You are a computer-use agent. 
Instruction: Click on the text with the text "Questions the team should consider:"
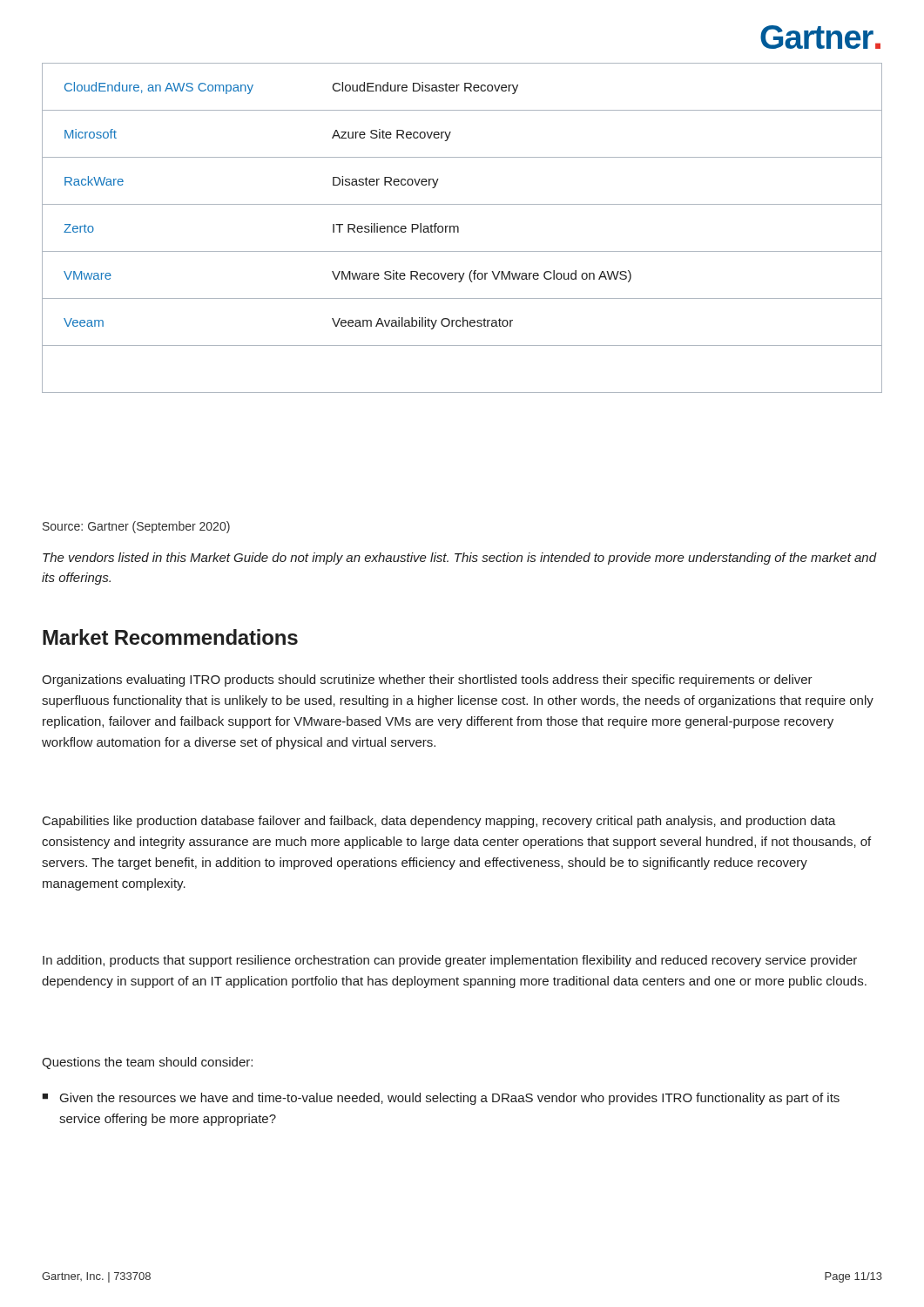(148, 1062)
